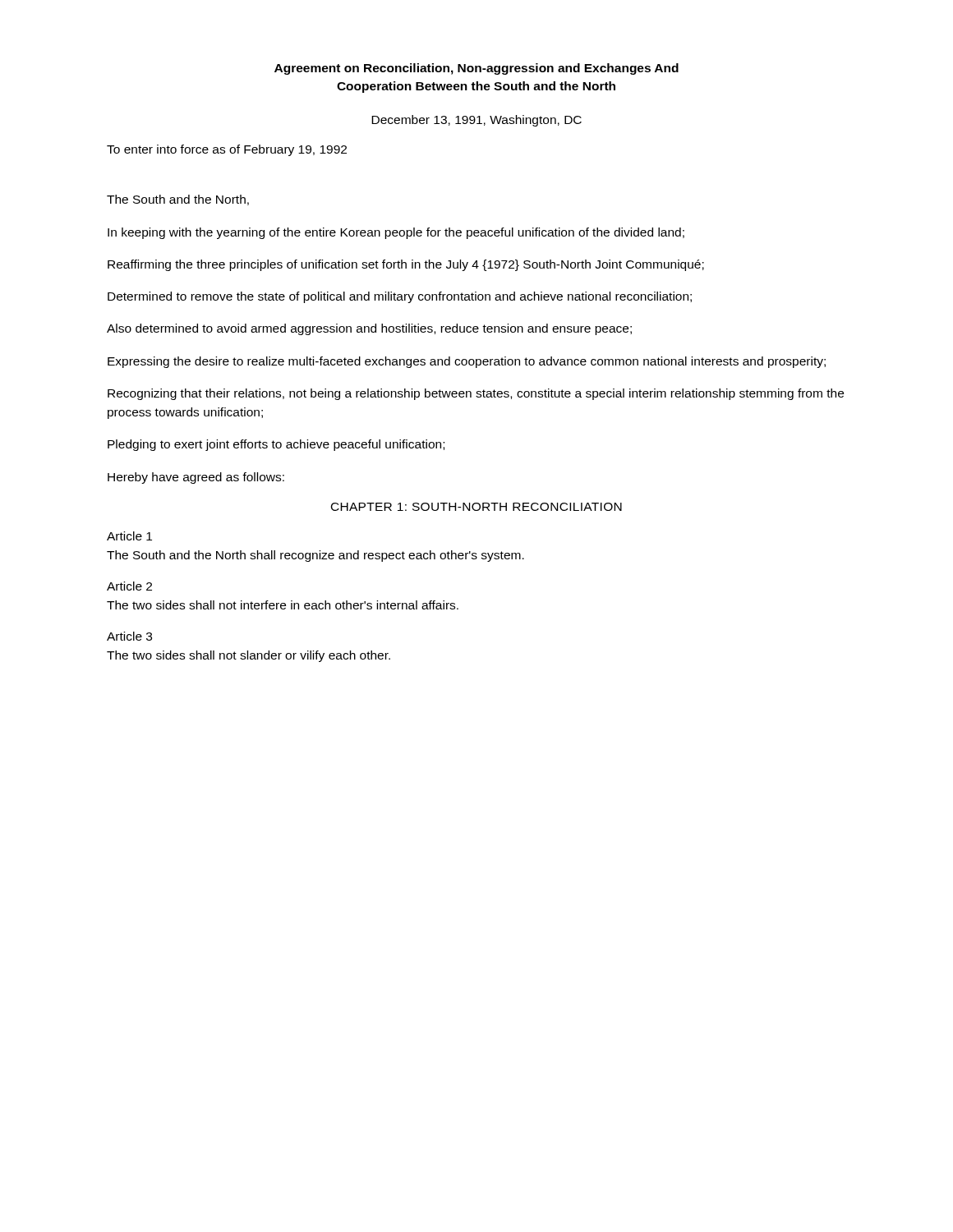The width and height of the screenshot is (953, 1232).
Task: Locate the block of text that opens with "Recognizing that their relations, not being a"
Action: pos(476,402)
